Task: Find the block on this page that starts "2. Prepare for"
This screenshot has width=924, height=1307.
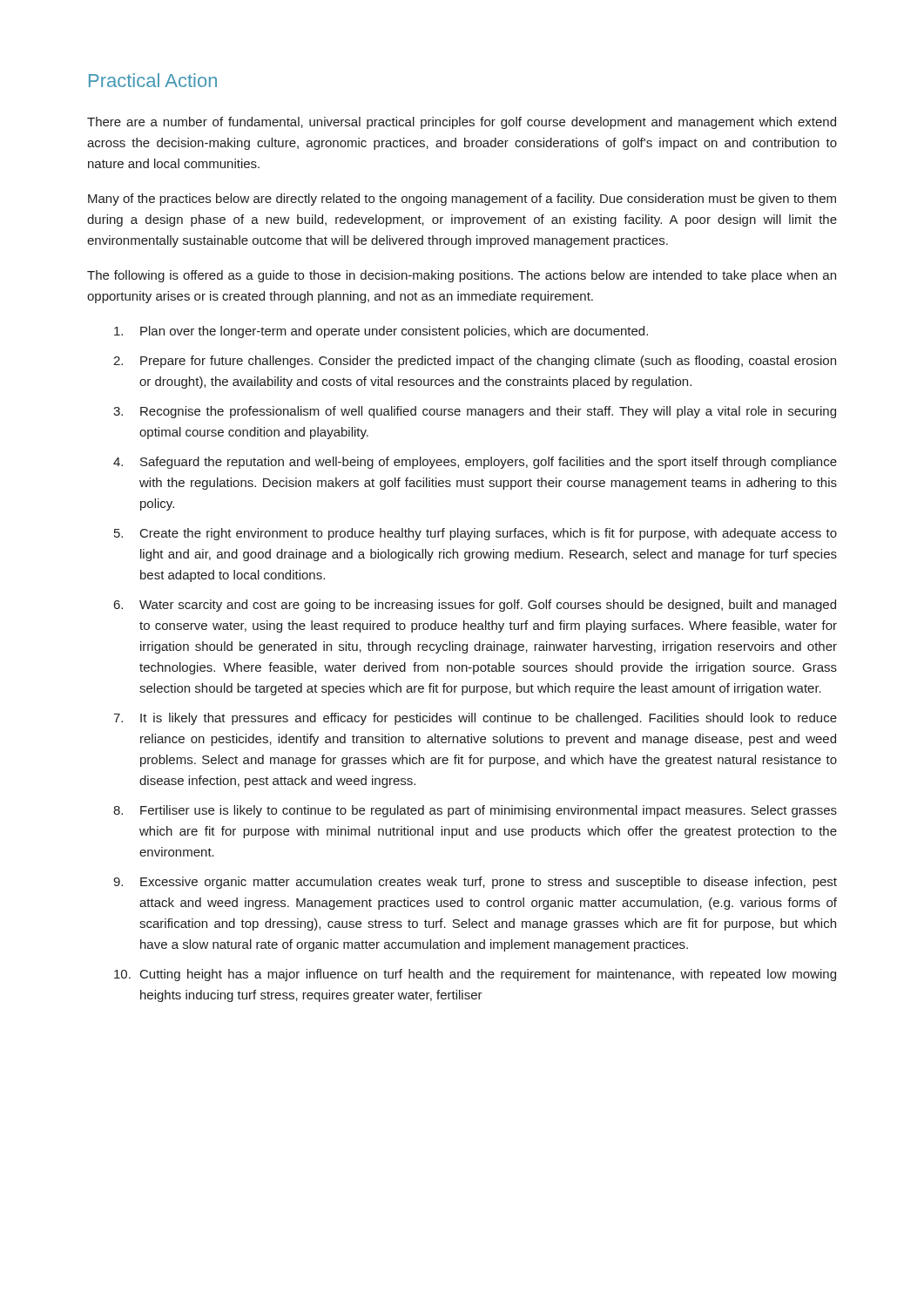Action: (475, 371)
